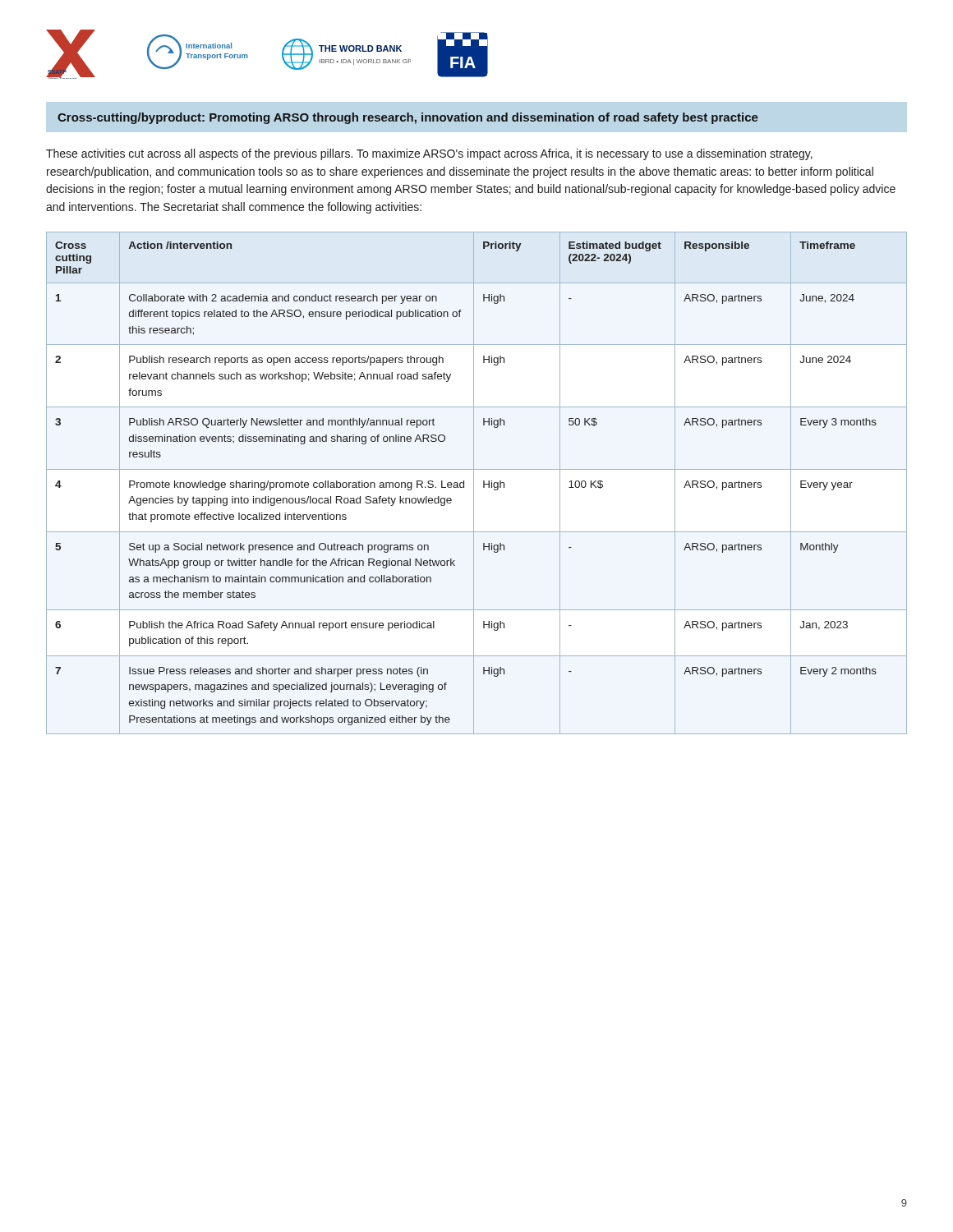Screen dimensions: 1232x953
Task: Find the logo
Action: 476,54
